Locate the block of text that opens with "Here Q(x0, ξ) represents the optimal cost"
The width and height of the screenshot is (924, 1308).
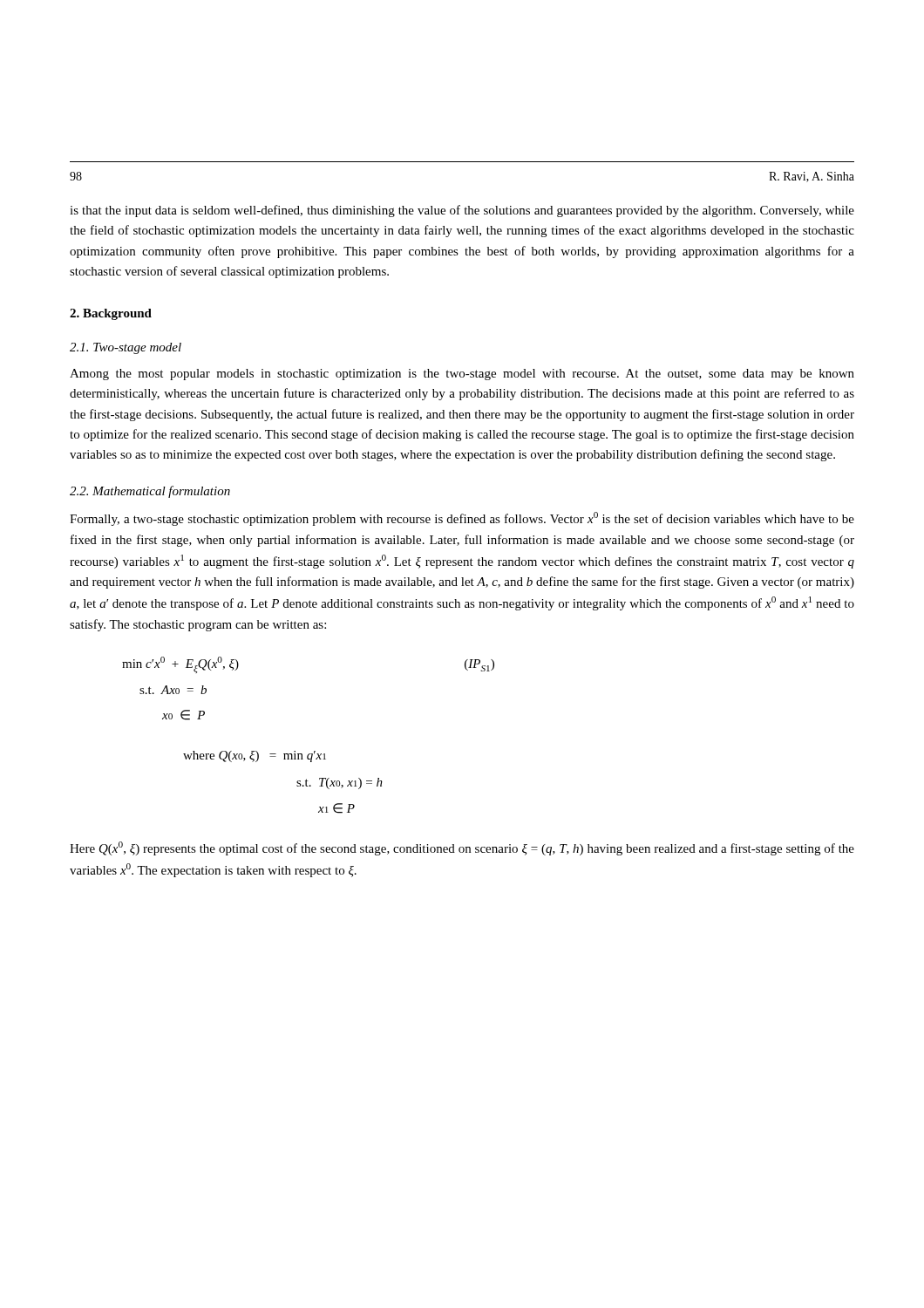tap(462, 859)
